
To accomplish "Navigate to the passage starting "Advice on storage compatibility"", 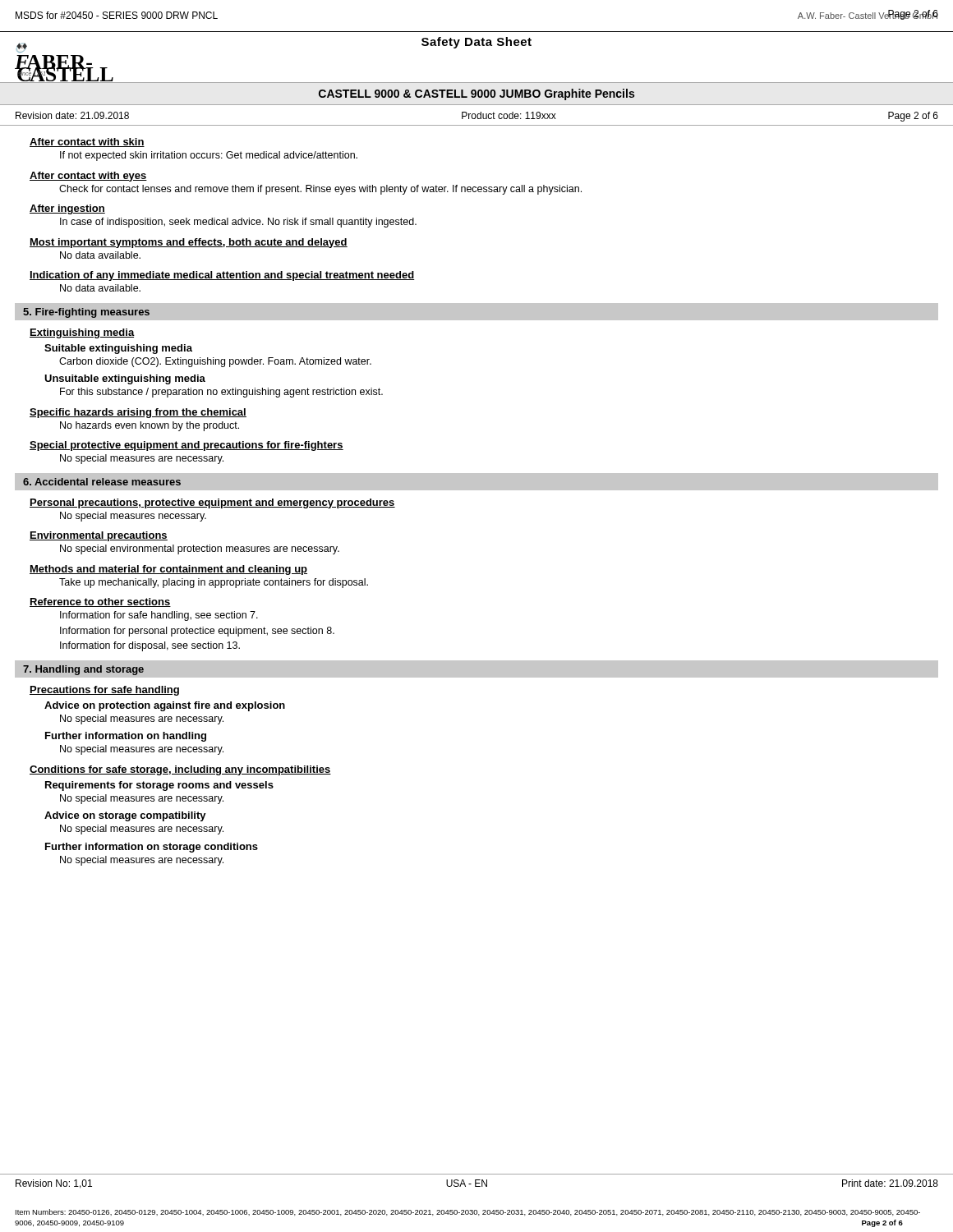I will [125, 815].
